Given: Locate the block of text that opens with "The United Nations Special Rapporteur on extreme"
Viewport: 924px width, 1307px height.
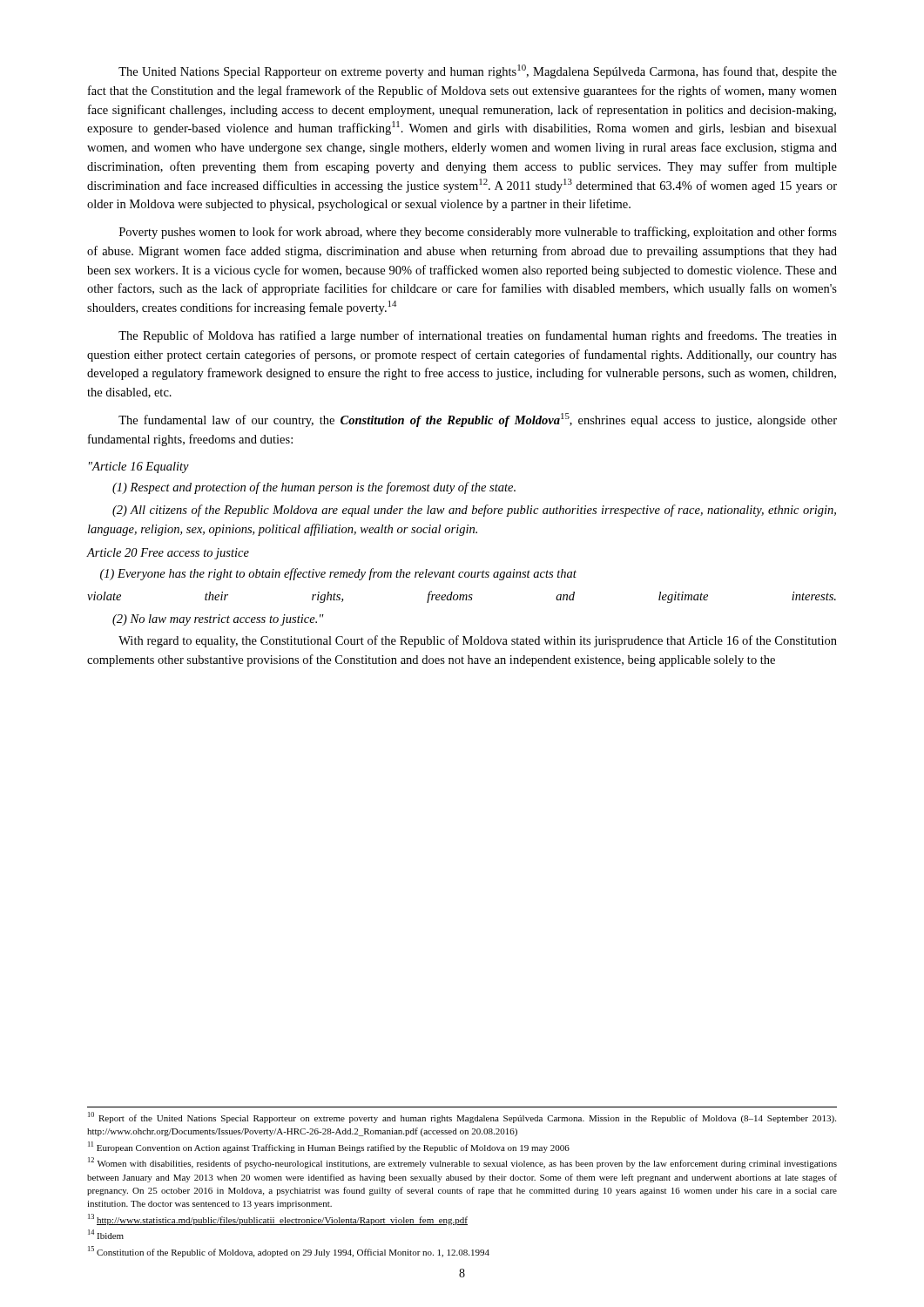Looking at the screenshot, I should coord(462,139).
